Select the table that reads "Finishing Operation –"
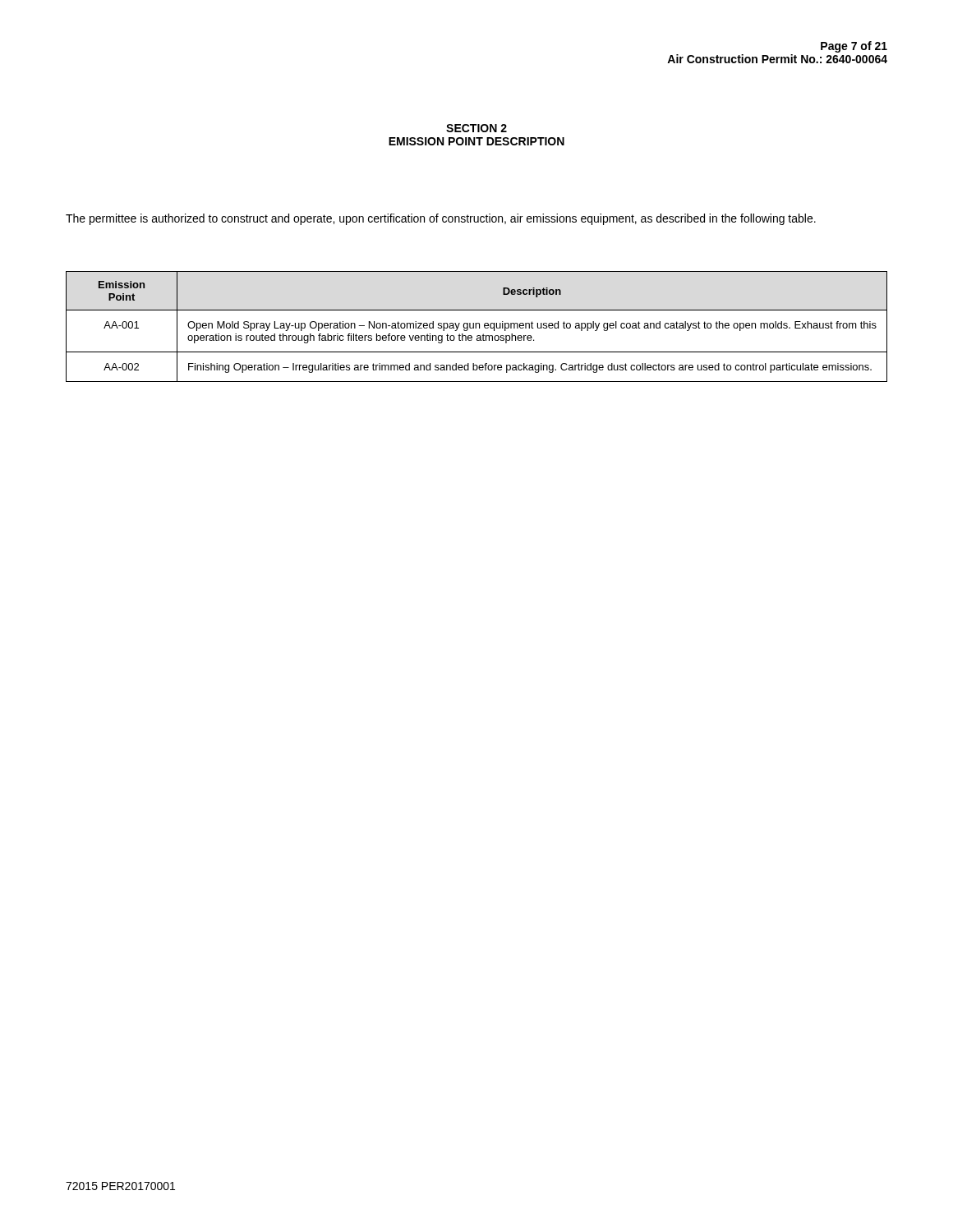953x1232 pixels. (x=476, y=326)
